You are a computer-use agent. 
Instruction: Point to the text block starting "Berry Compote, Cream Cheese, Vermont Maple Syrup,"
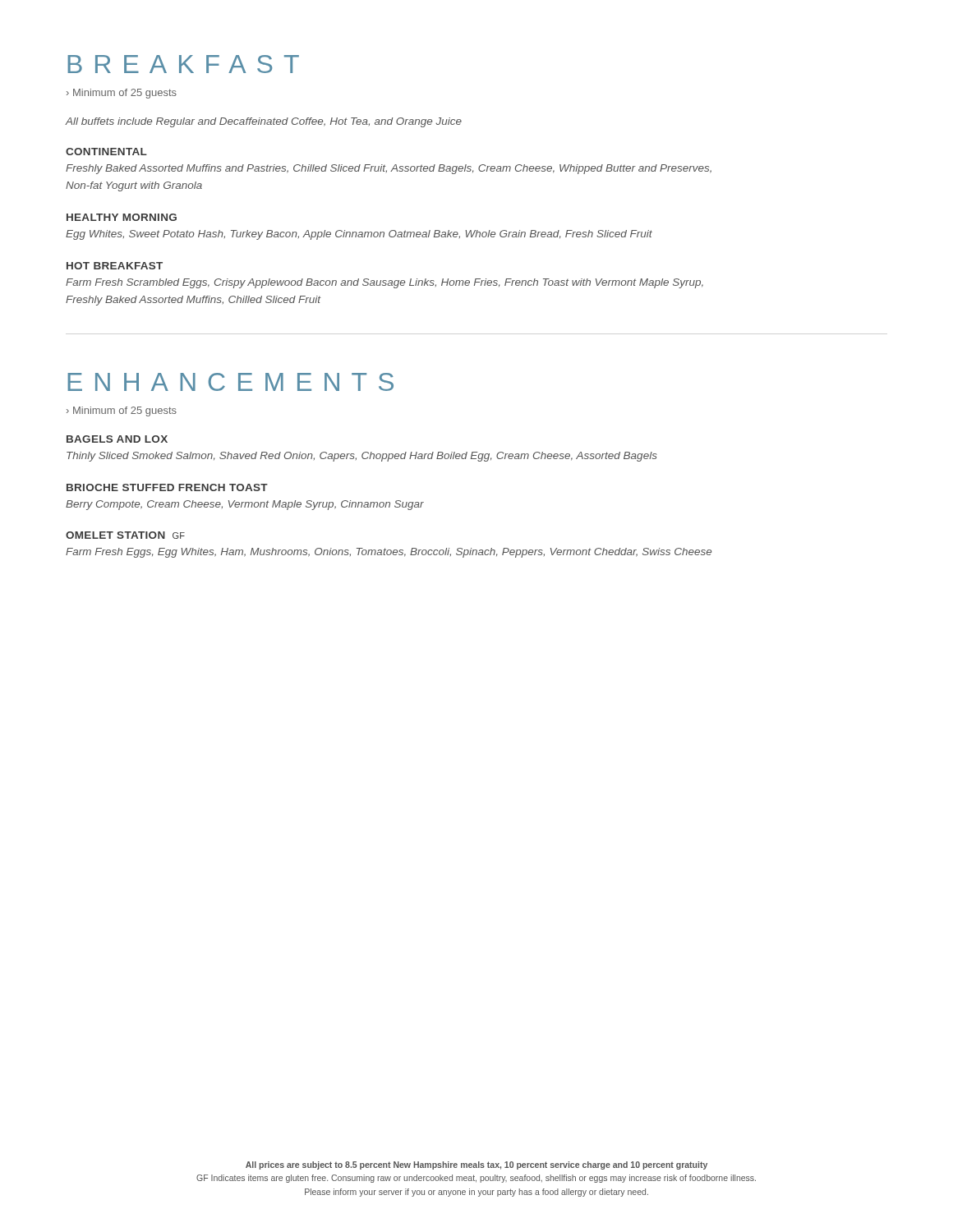(245, 505)
